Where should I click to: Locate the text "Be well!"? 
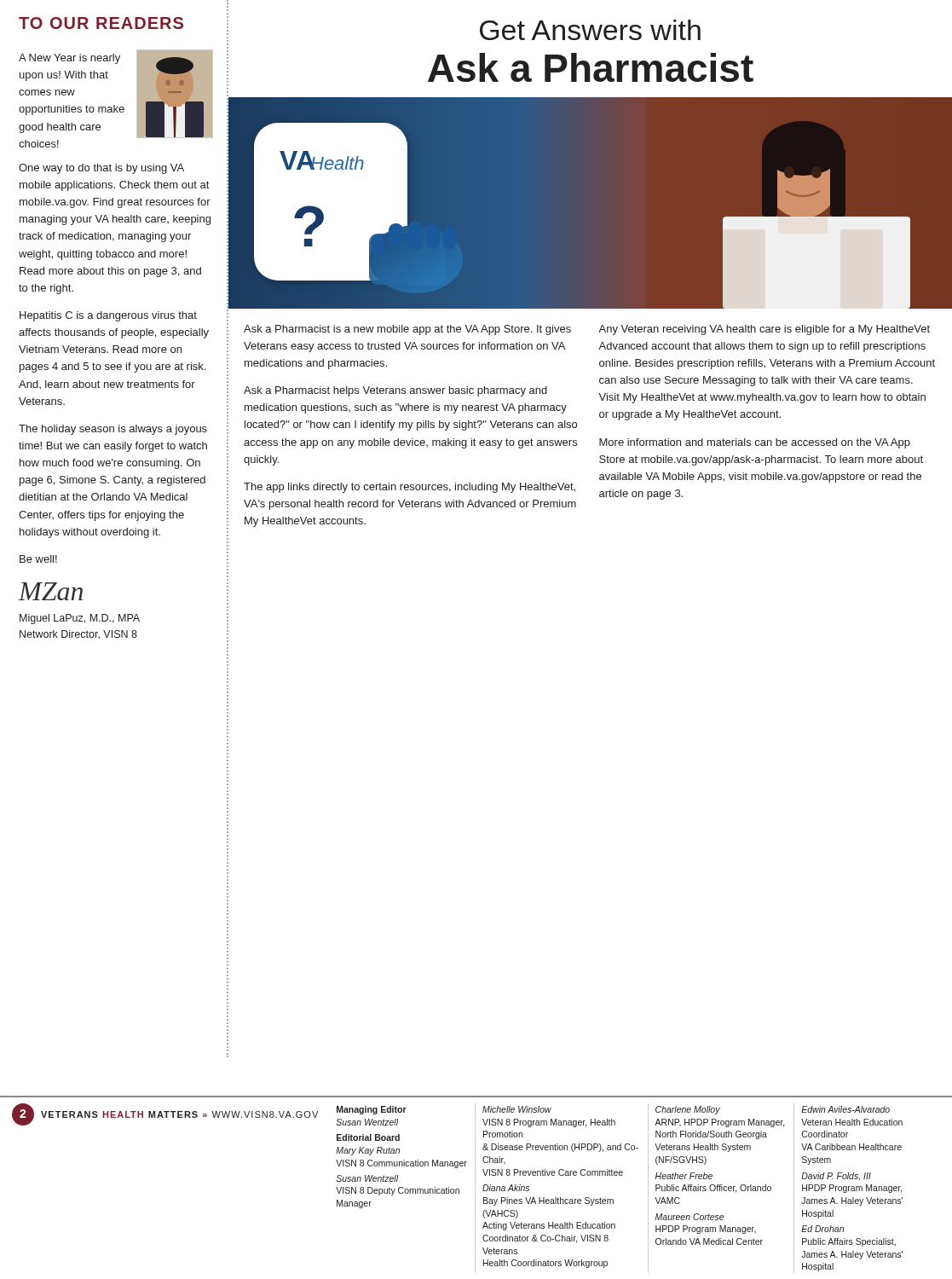pos(38,559)
